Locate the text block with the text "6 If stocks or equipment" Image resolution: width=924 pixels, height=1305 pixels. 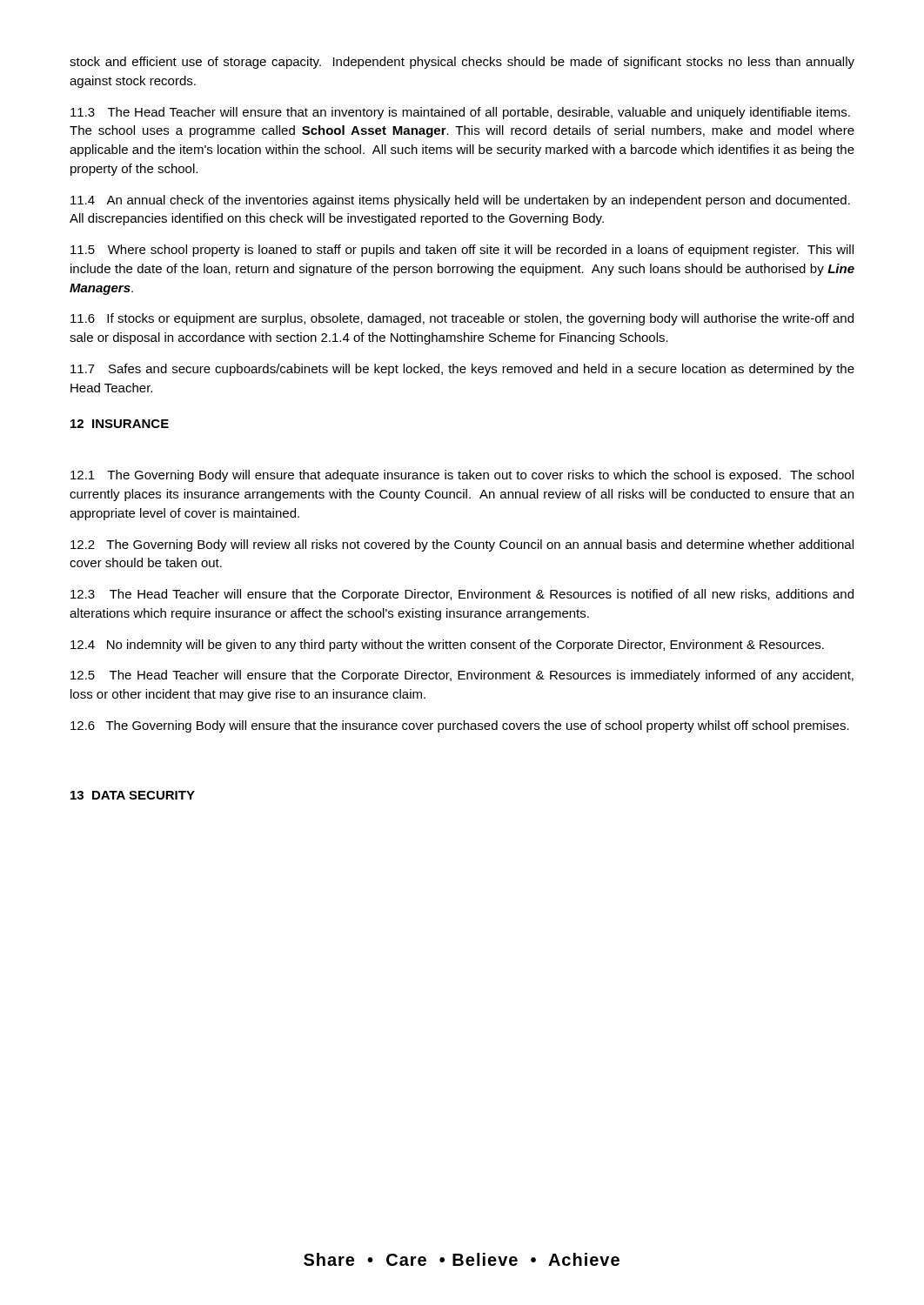pyautogui.click(x=462, y=328)
